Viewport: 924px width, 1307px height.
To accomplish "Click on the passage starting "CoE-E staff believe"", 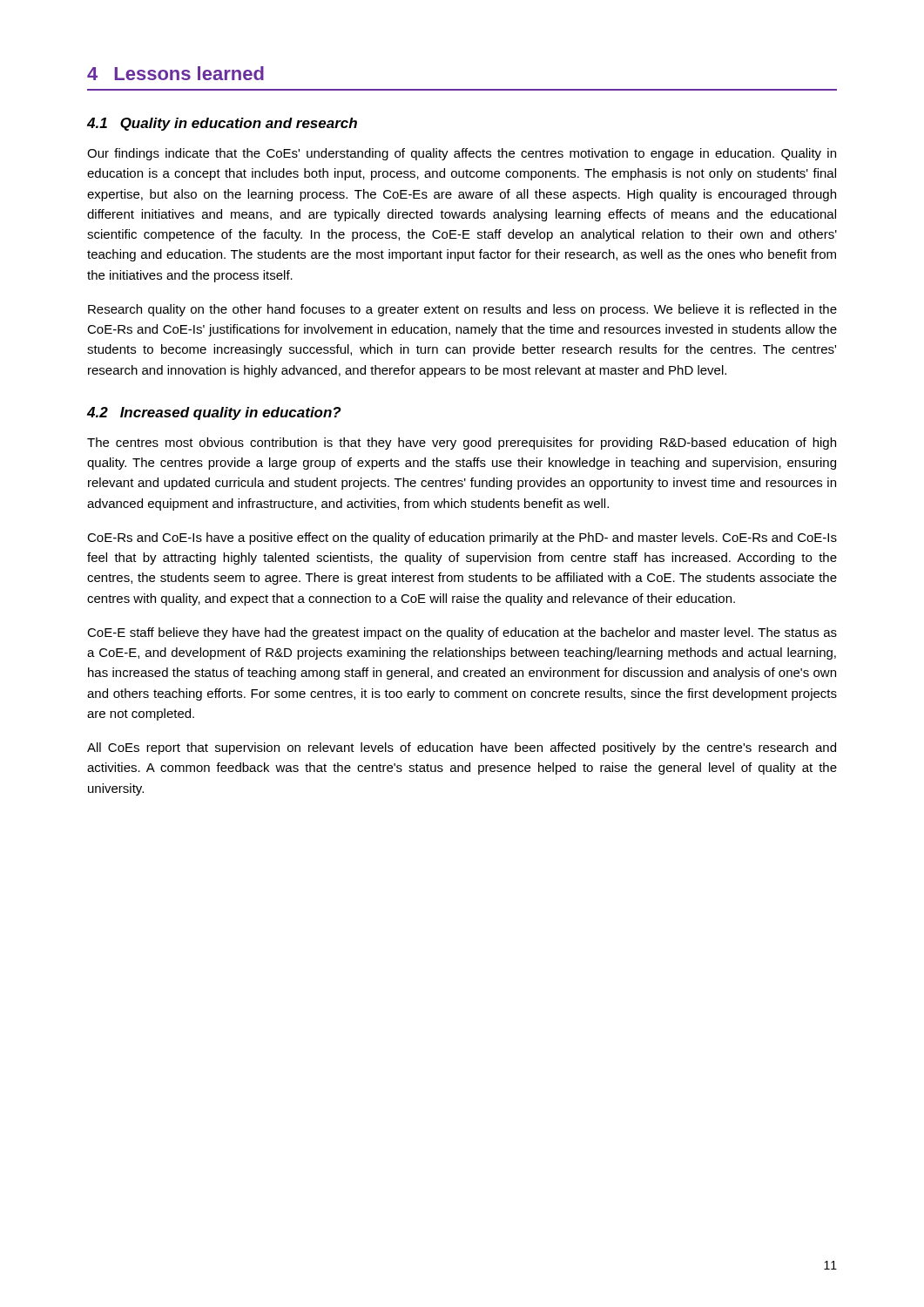I will point(462,673).
